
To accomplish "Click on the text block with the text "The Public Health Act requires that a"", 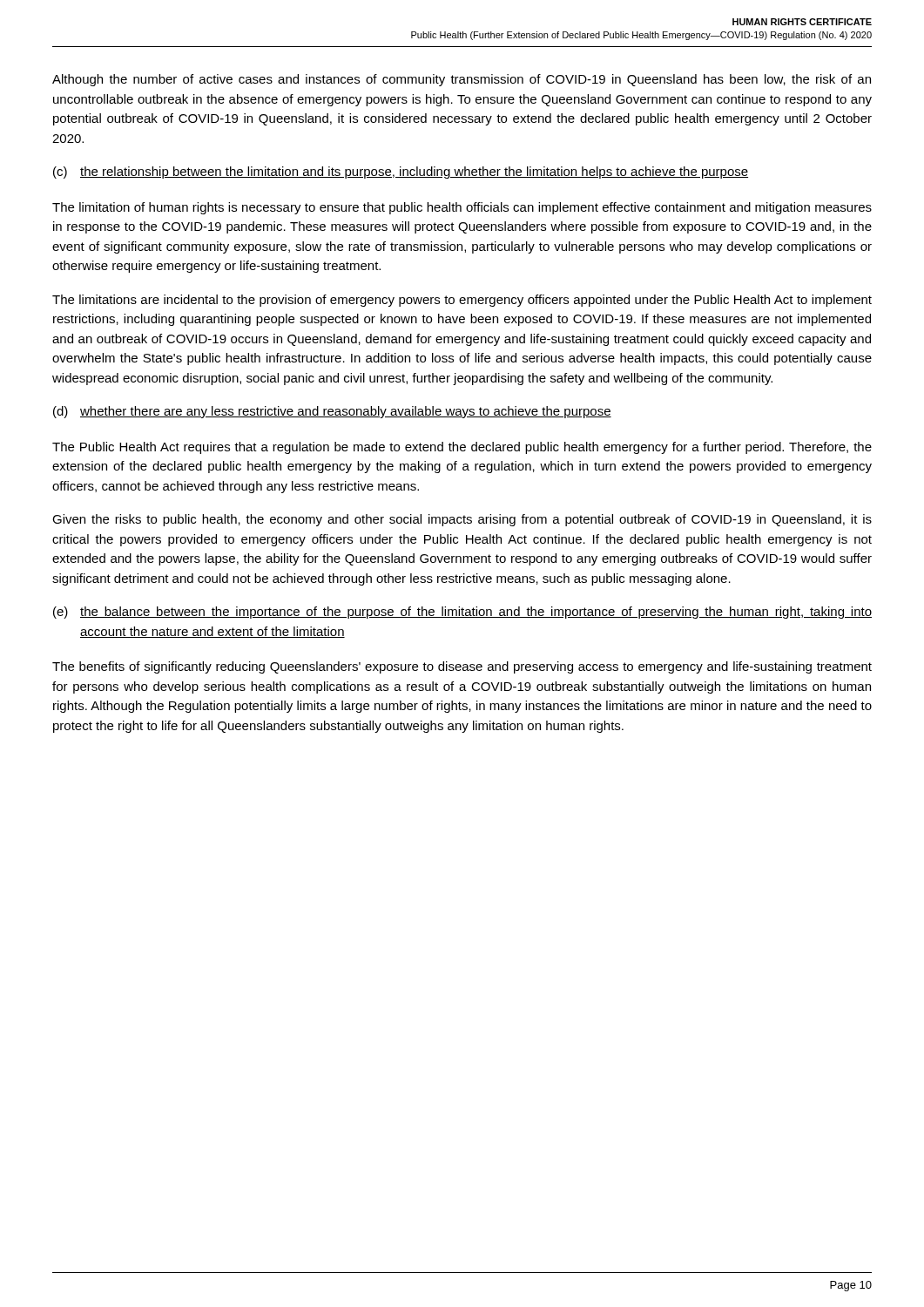I will pyautogui.click(x=462, y=466).
